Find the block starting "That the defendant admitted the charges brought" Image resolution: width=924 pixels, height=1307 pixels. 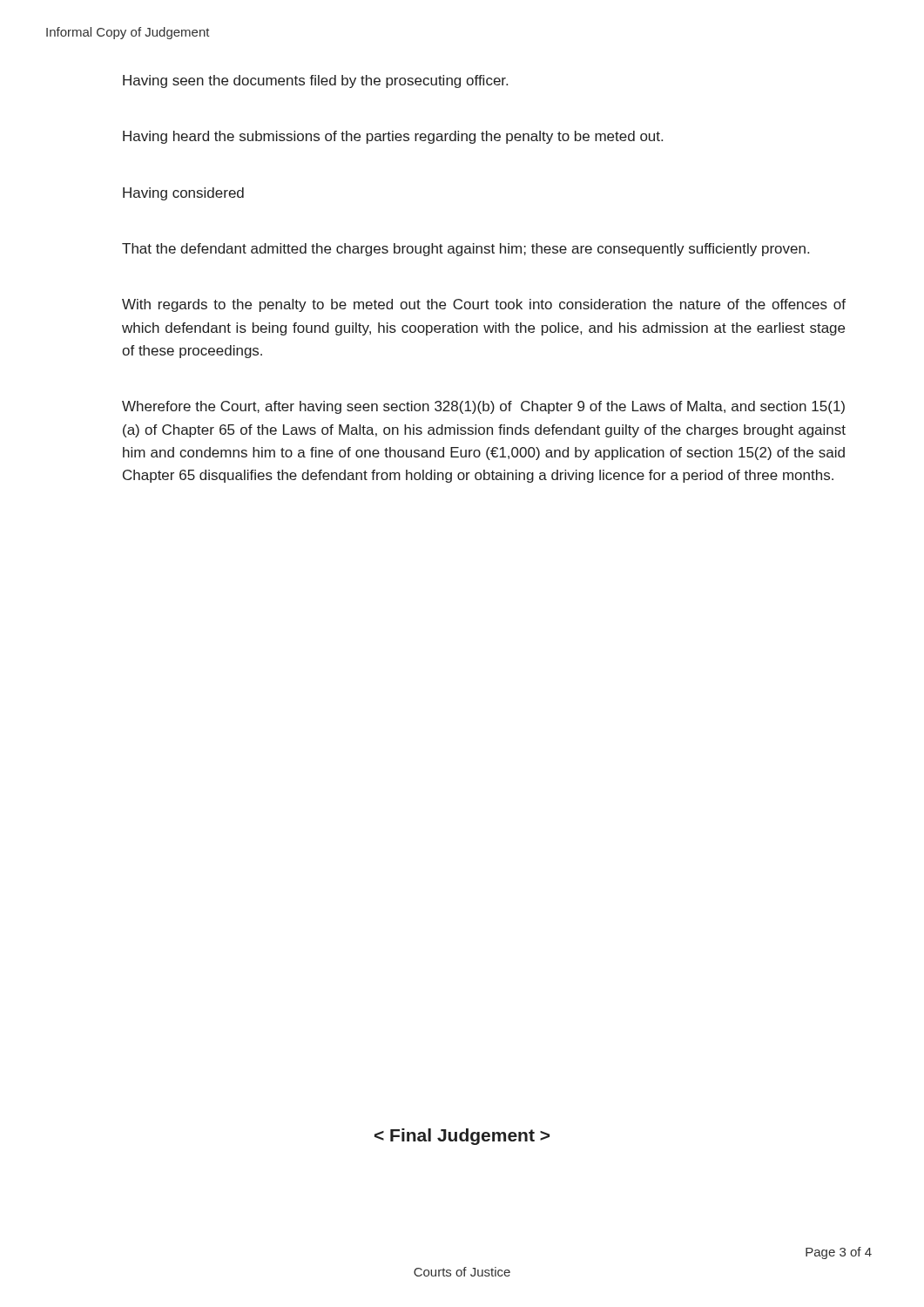(466, 249)
